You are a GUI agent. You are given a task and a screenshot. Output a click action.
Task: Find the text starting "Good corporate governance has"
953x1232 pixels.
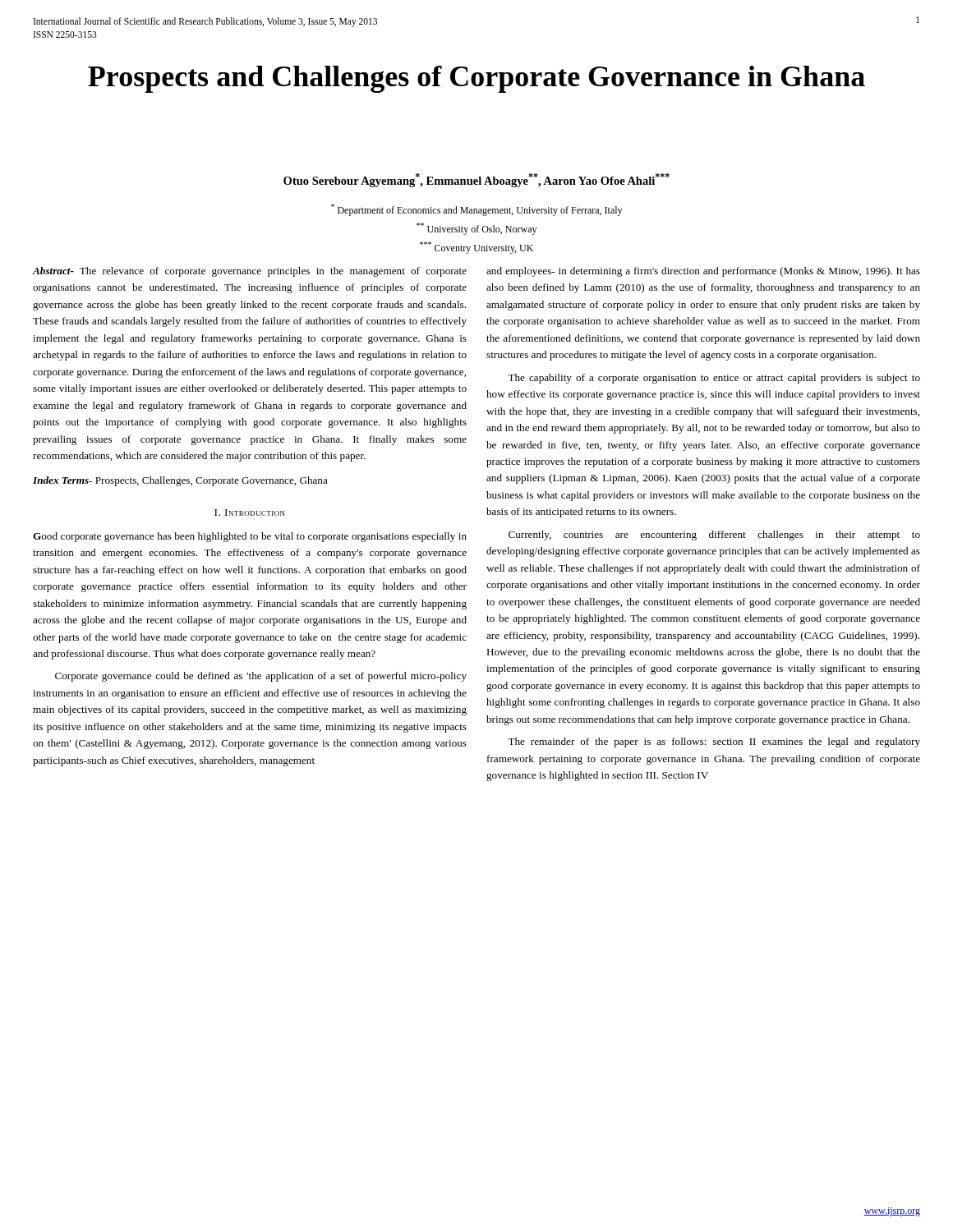pyautogui.click(x=250, y=648)
